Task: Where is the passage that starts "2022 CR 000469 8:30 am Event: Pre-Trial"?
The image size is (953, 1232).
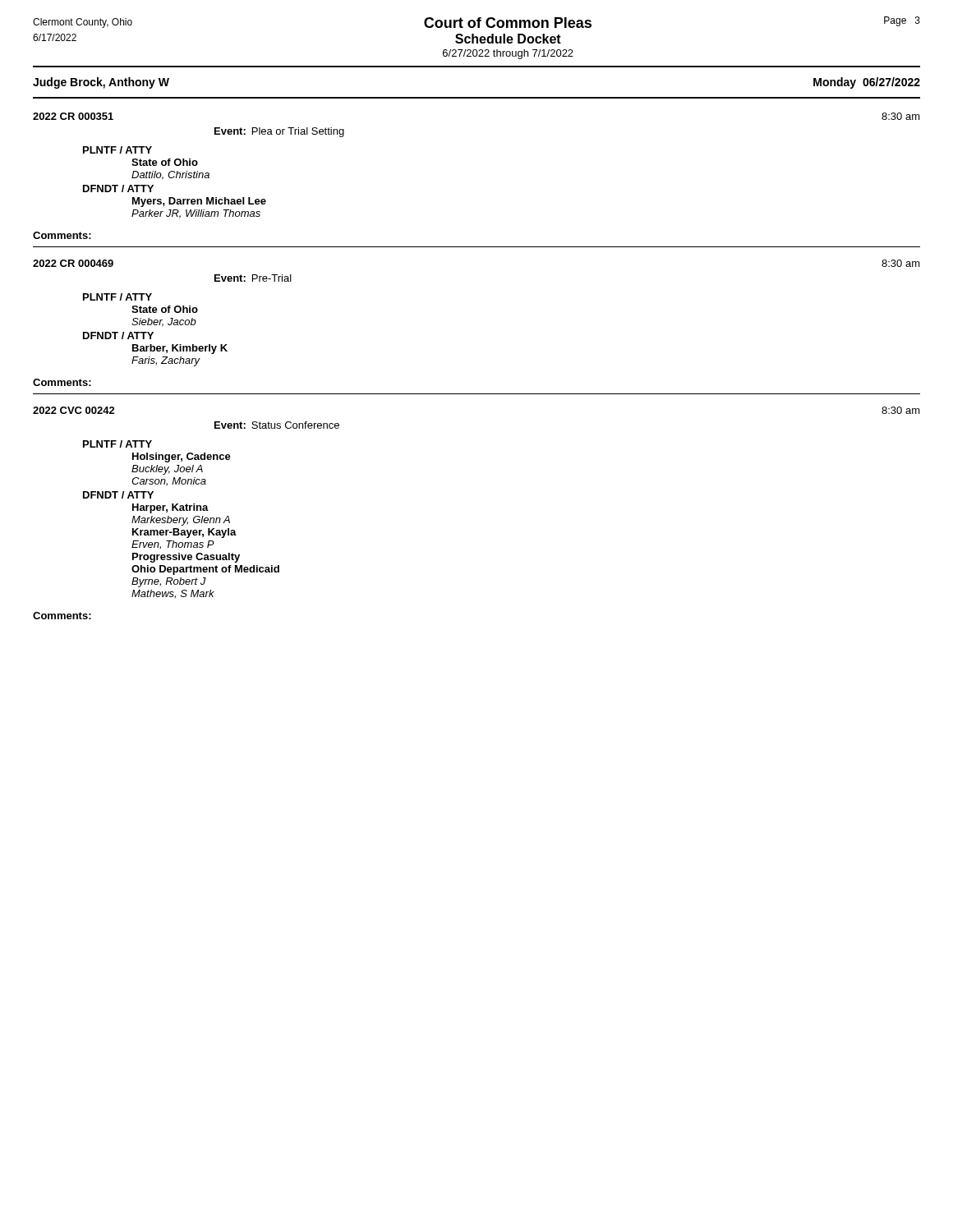Action: (x=71, y=263)
